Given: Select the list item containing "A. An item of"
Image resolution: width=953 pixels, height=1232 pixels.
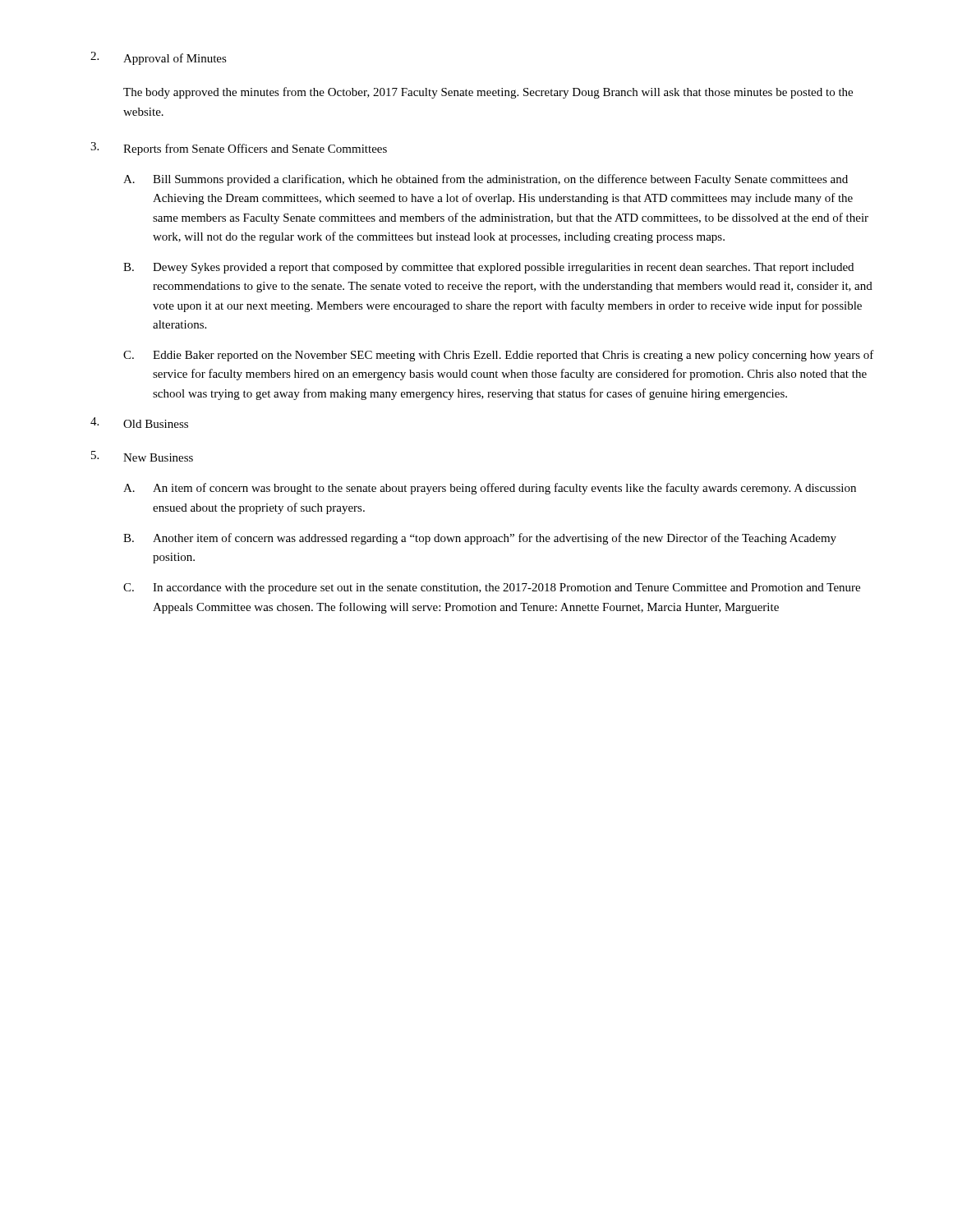Looking at the screenshot, I should 501,498.
